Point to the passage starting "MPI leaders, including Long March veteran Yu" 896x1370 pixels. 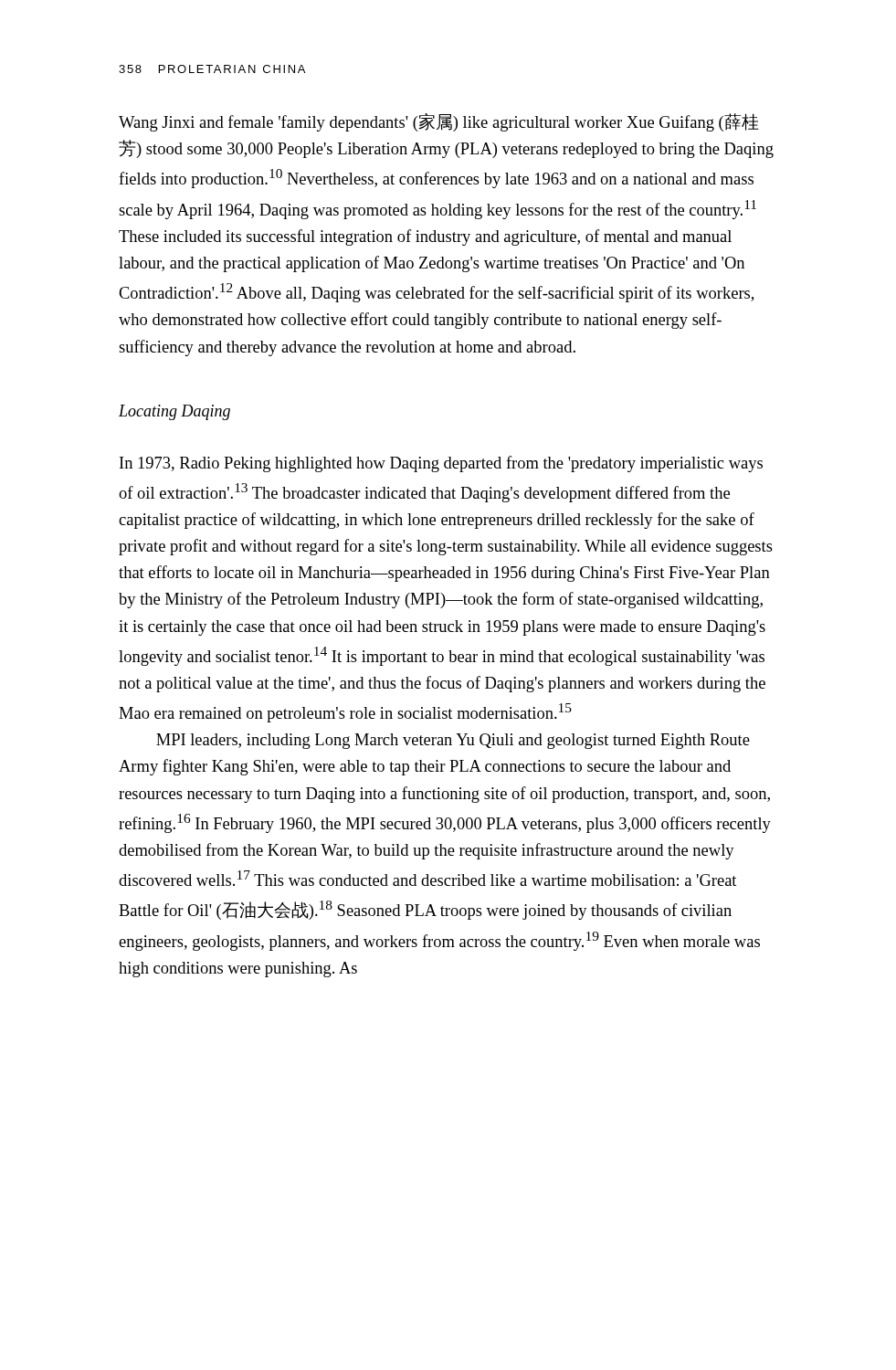click(448, 855)
